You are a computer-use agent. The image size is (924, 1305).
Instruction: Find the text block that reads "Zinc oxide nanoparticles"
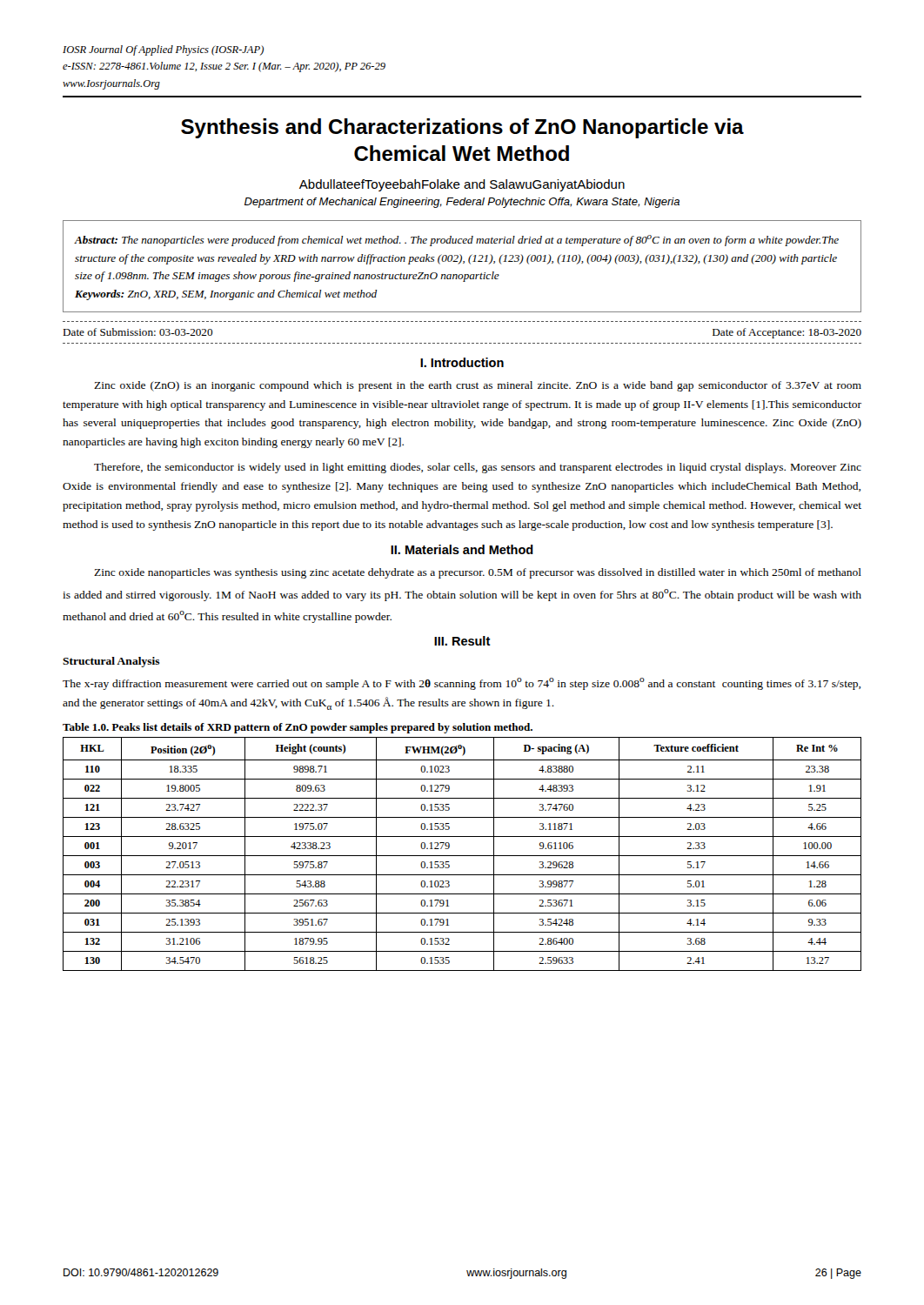pyautogui.click(x=462, y=594)
